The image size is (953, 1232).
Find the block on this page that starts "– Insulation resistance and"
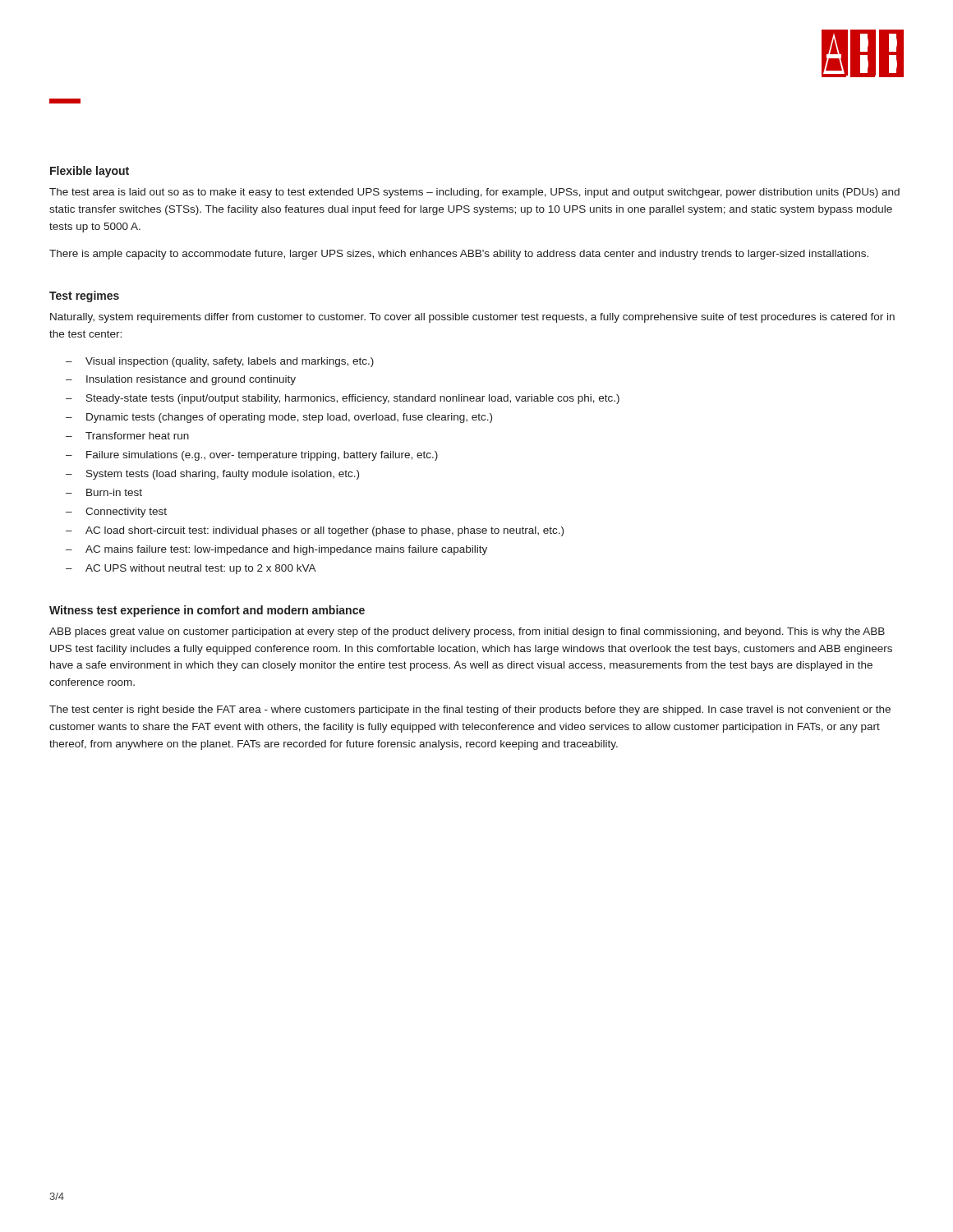(181, 380)
